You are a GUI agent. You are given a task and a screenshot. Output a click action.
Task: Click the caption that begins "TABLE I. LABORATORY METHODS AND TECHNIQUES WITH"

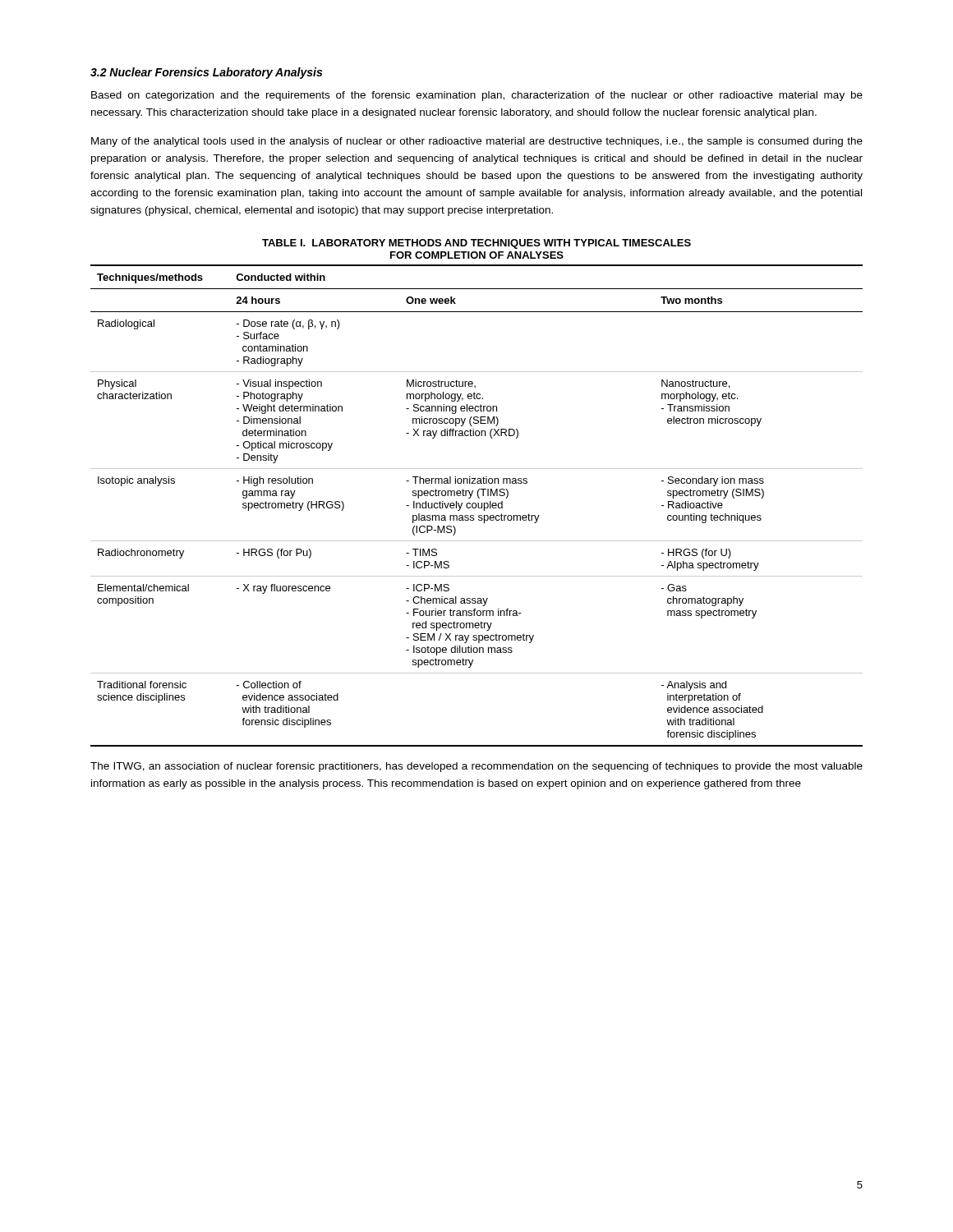(x=476, y=249)
